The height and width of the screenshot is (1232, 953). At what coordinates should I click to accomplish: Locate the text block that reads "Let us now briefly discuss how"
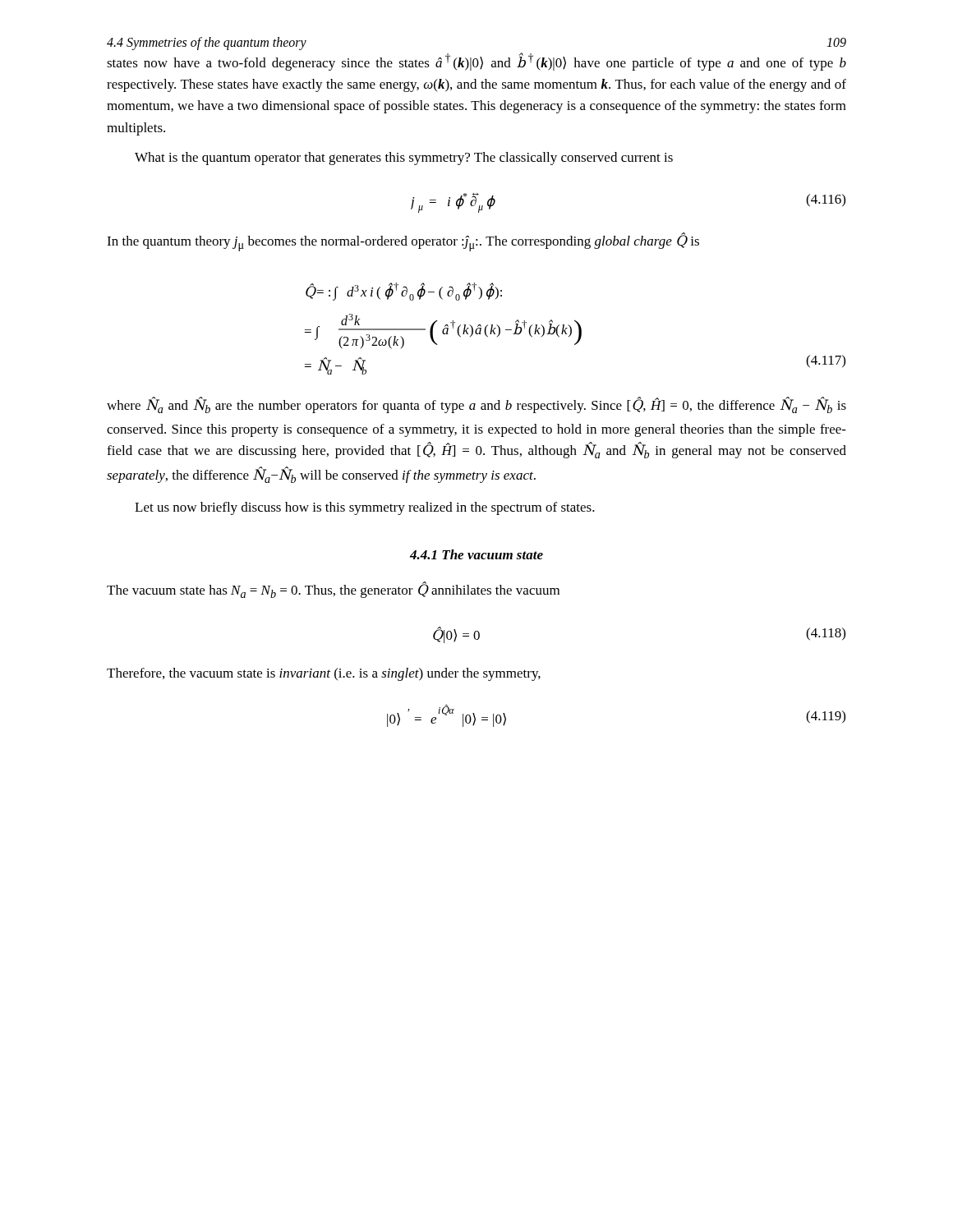click(x=476, y=508)
